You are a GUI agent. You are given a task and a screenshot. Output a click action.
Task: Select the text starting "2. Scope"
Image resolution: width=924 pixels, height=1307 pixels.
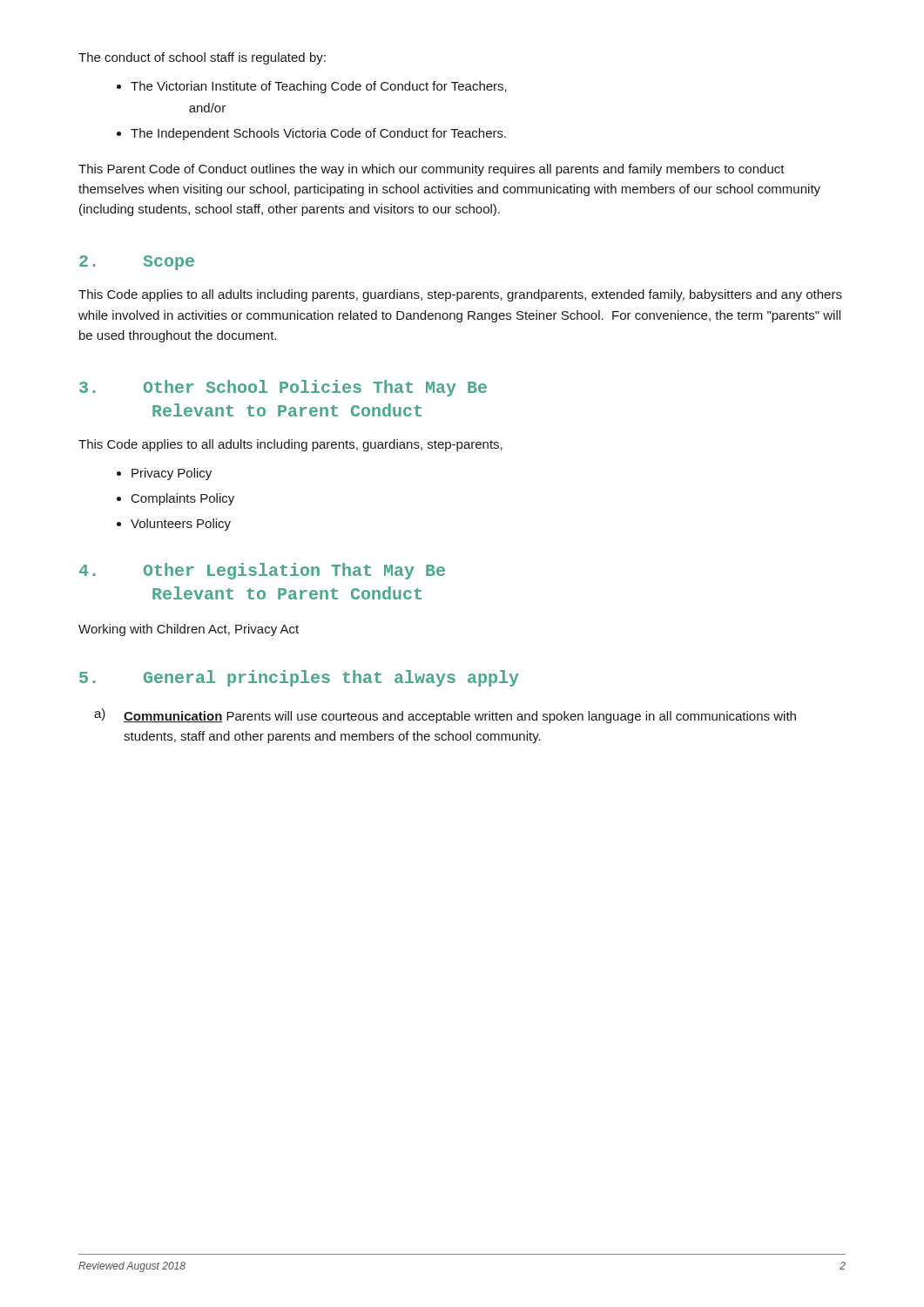pyautogui.click(x=137, y=262)
